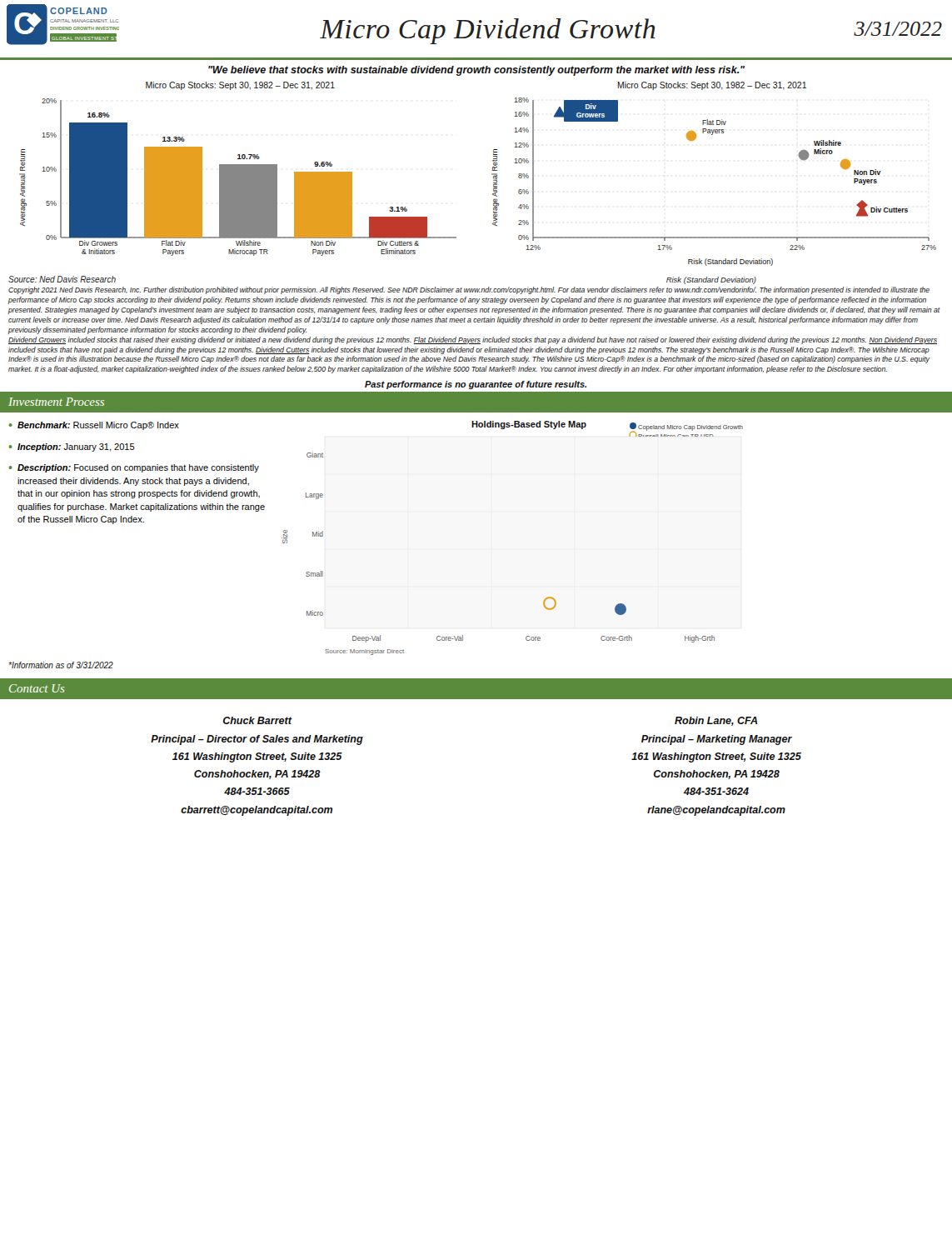Click on the text block that says "Past performance is no"
This screenshot has width=952, height=1250.
(476, 384)
